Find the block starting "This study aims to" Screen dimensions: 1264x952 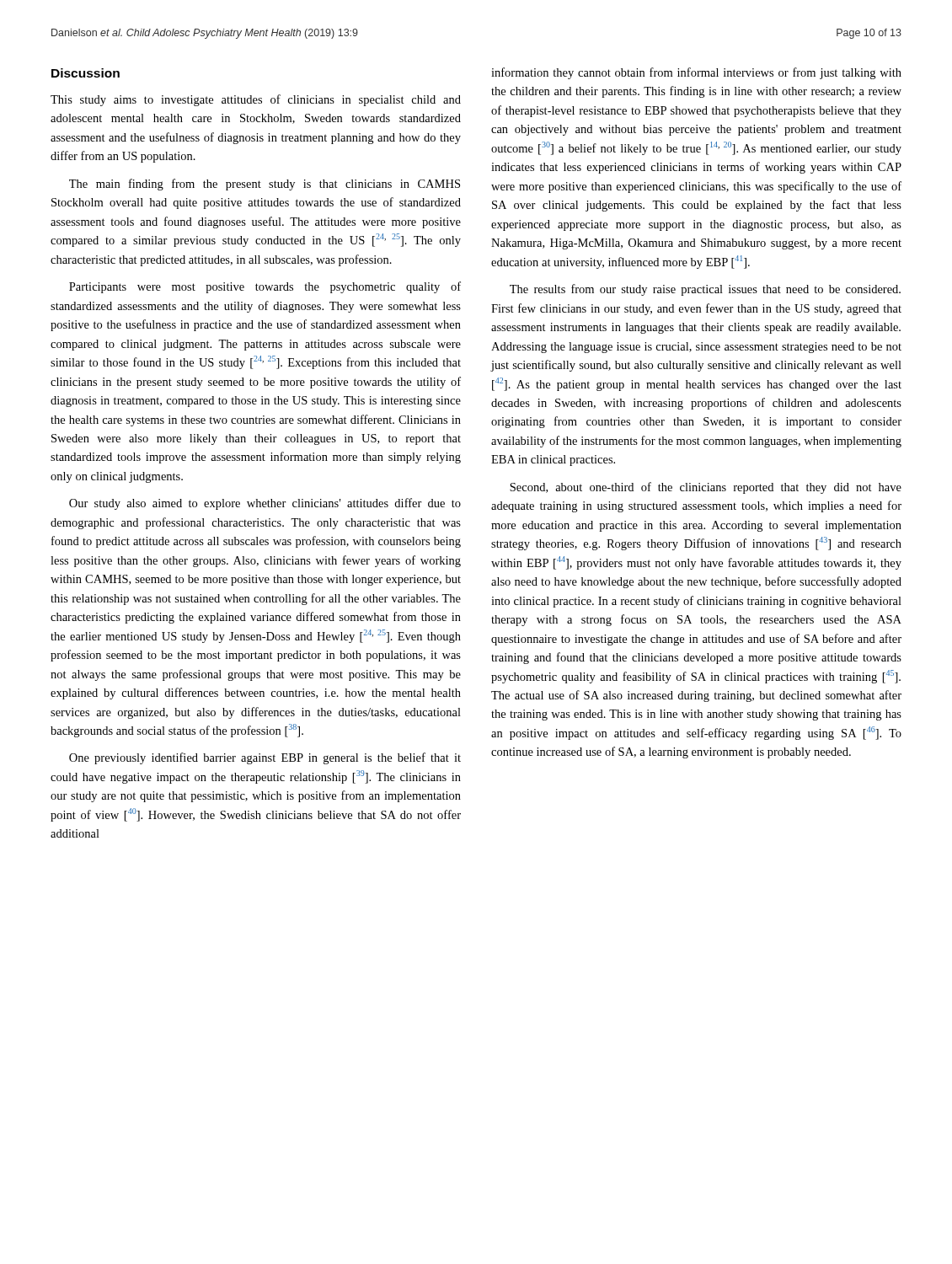click(x=256, y=467)
